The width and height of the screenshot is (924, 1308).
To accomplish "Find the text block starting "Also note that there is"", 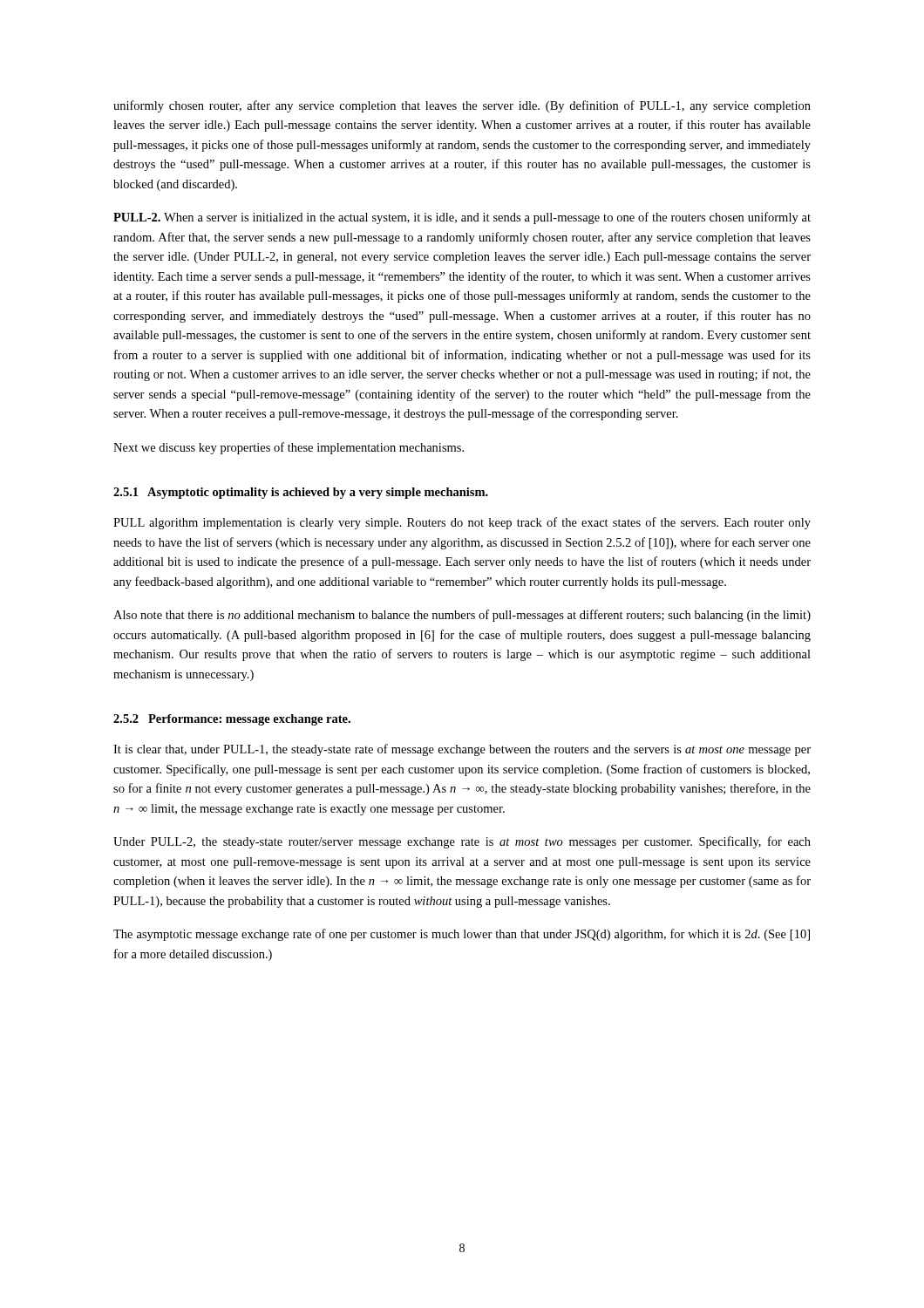I will click(x=462, y=645).
